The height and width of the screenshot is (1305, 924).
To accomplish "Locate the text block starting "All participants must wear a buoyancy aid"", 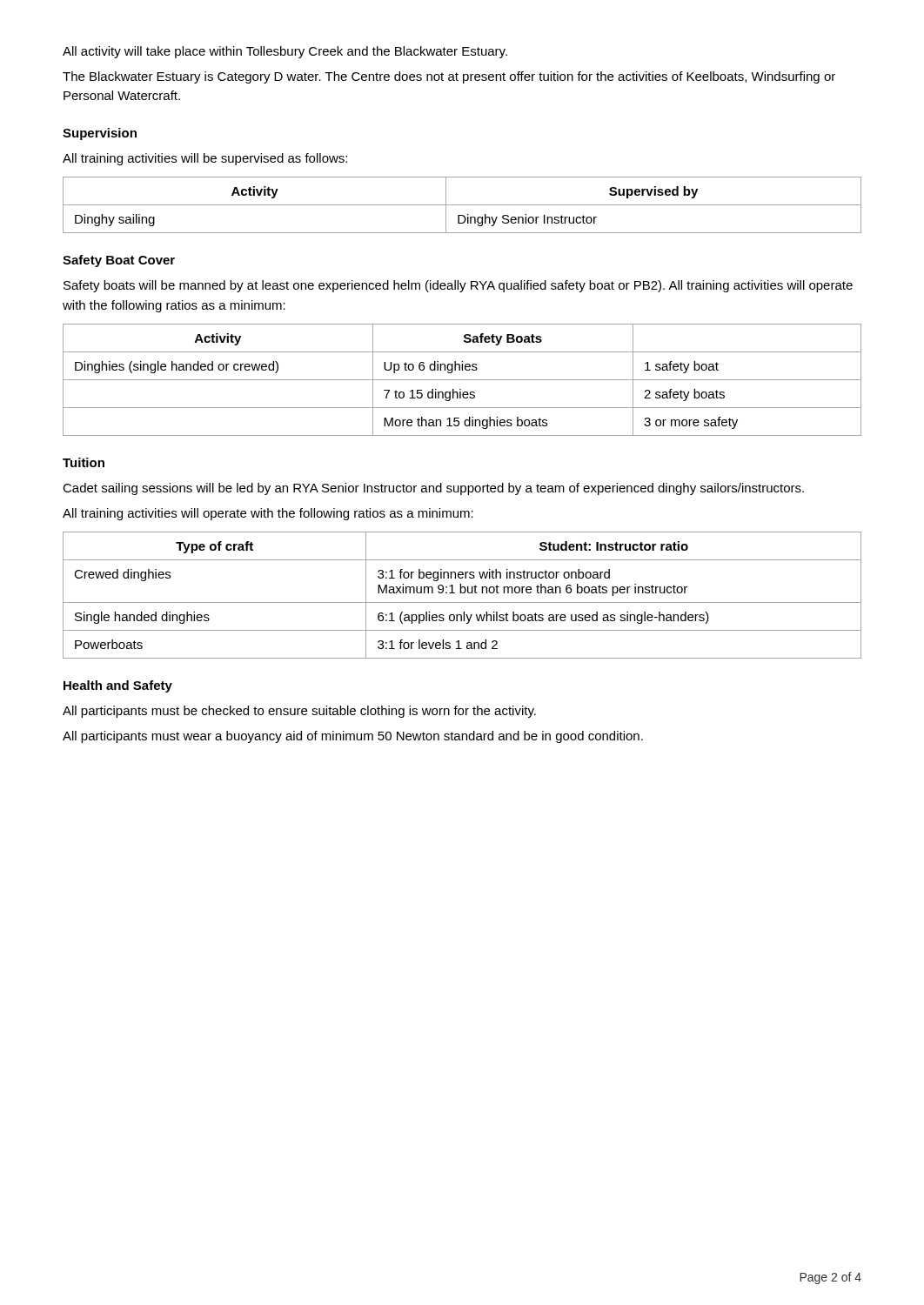I will click(462, 736).
